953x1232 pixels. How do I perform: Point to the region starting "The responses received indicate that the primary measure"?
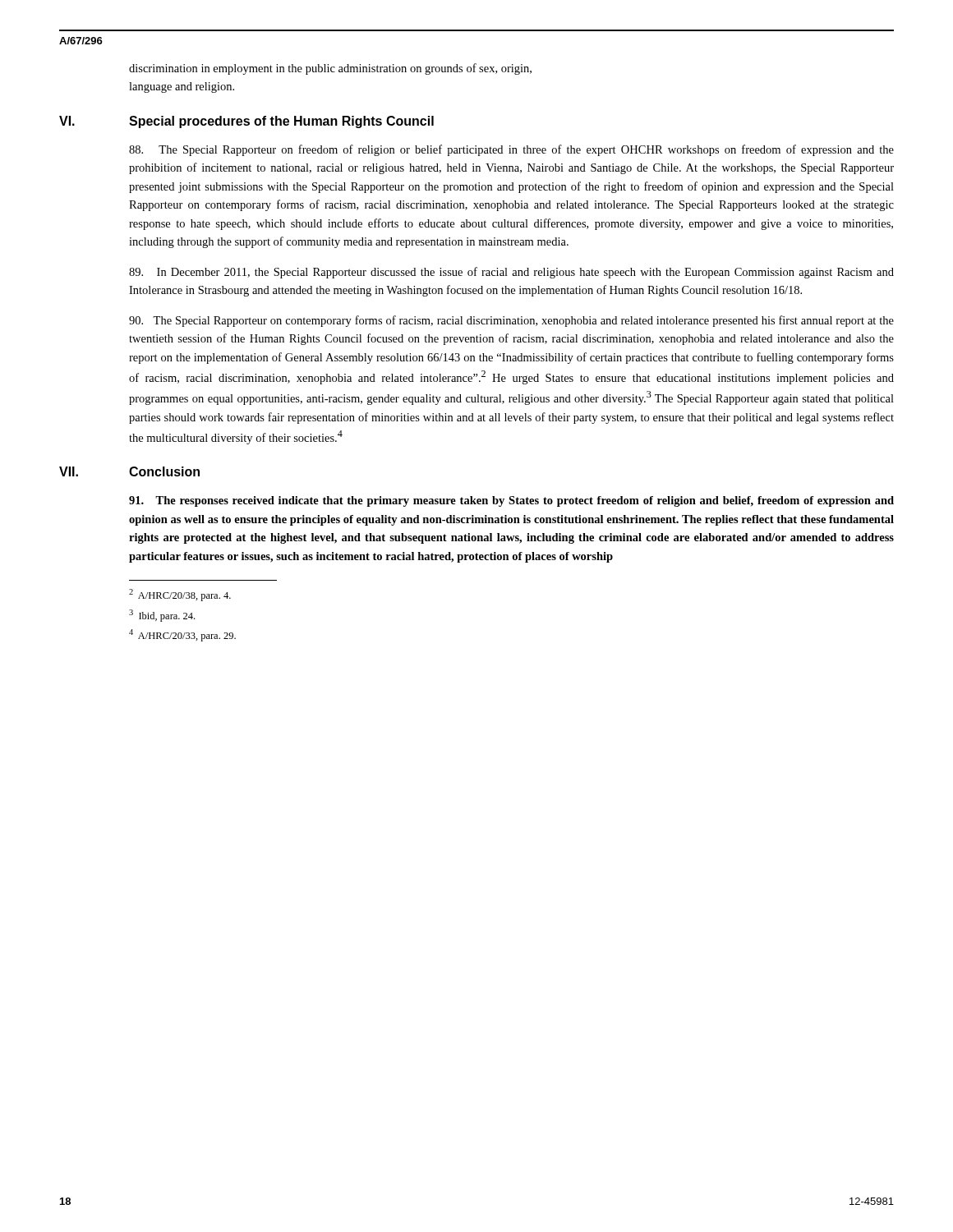pyautogui.click(x=511, y=528)
